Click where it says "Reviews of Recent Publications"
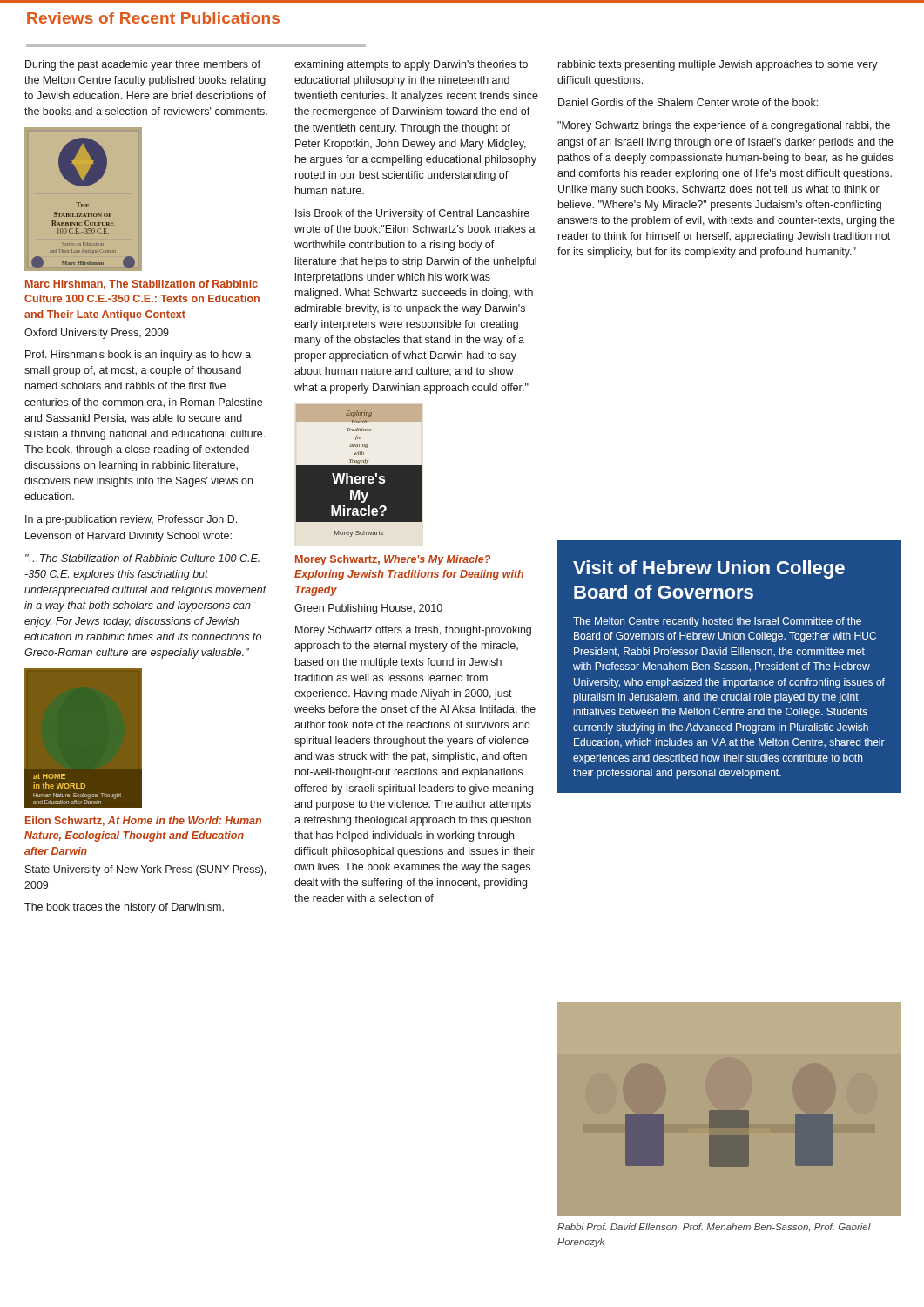Viewport: 924px width, 1307px height. [x=153, y=18]
